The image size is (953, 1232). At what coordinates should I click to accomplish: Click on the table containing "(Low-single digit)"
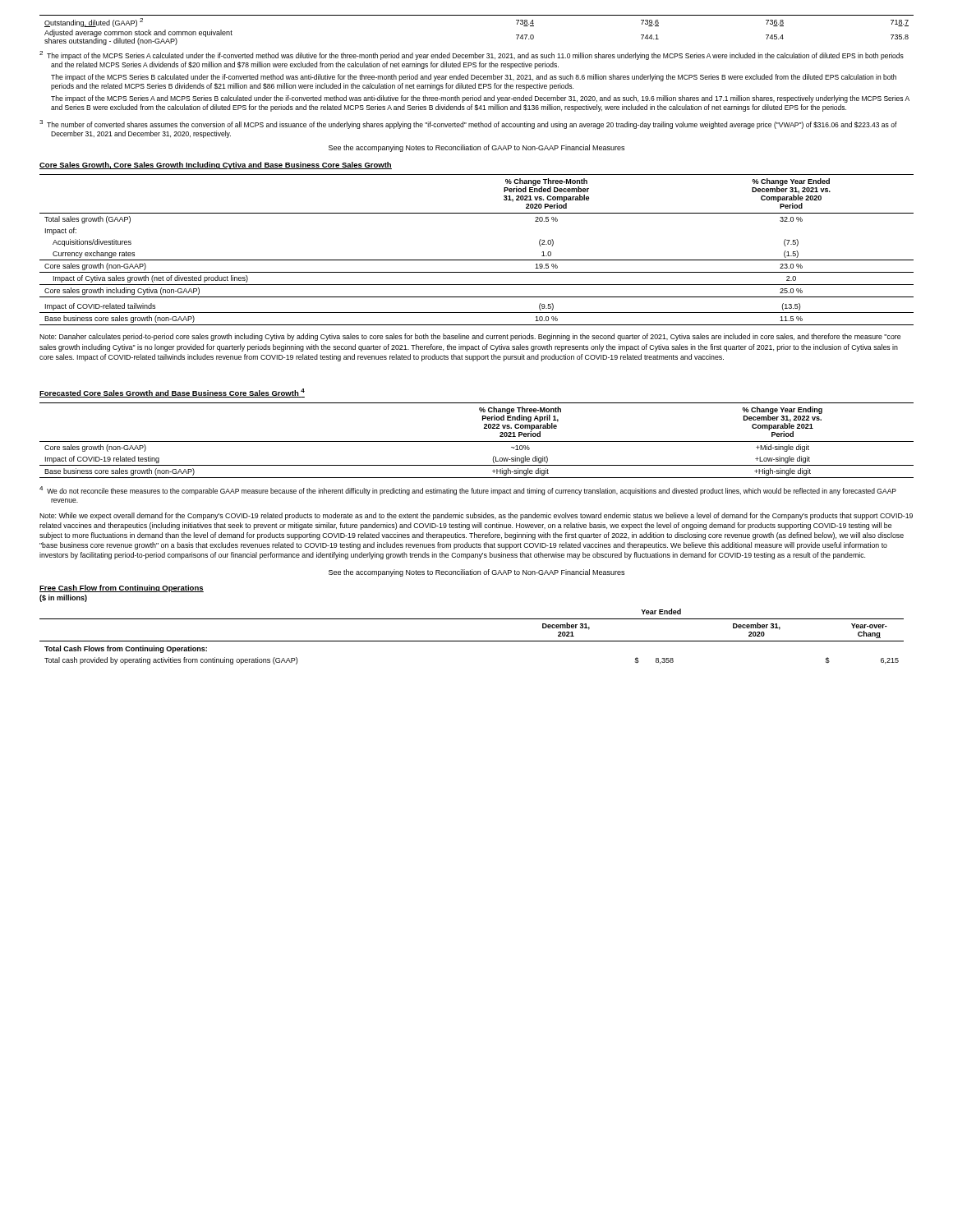coord(476,440)
